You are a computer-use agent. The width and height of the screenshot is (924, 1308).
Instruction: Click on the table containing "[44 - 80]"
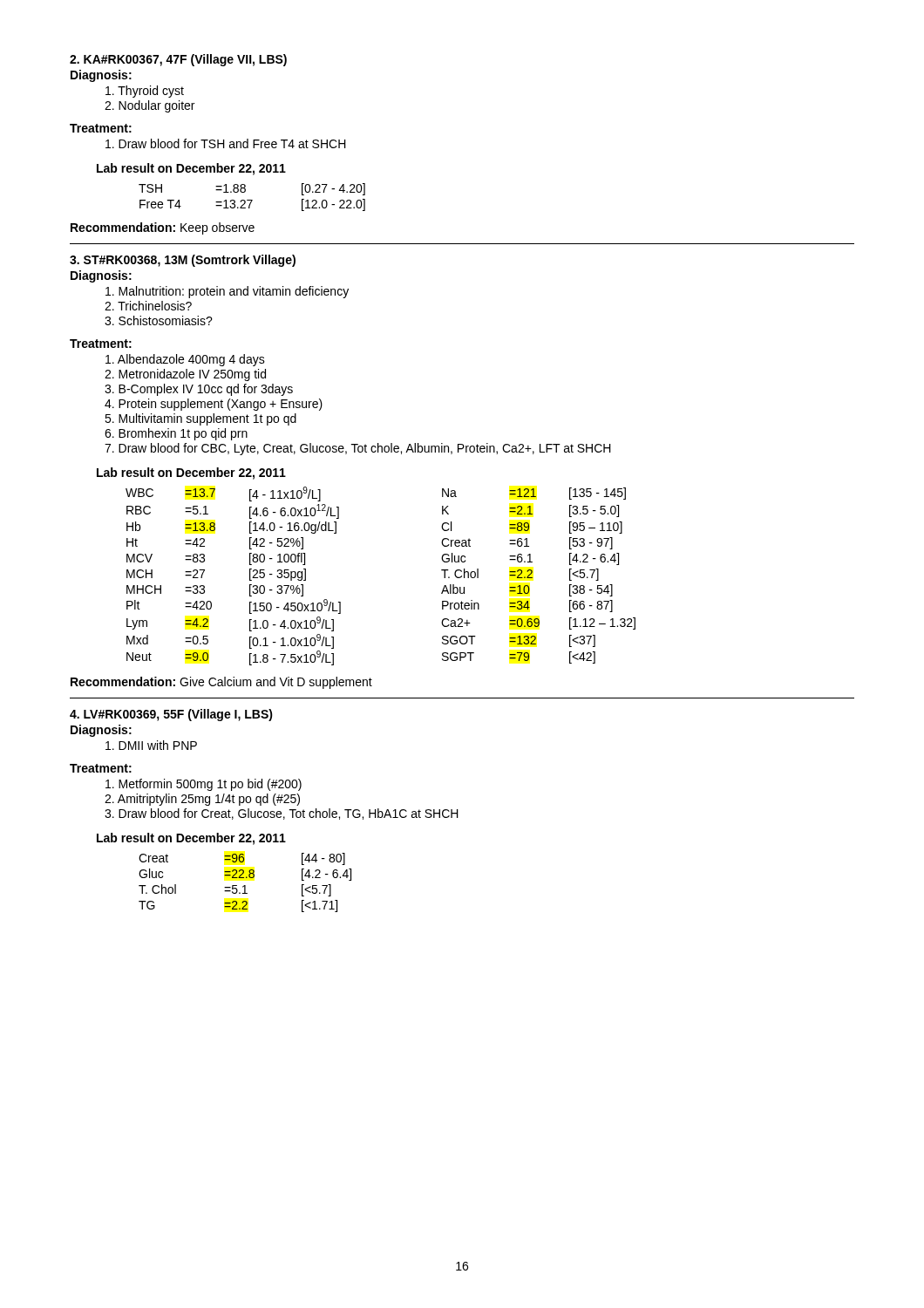[482, 882]
